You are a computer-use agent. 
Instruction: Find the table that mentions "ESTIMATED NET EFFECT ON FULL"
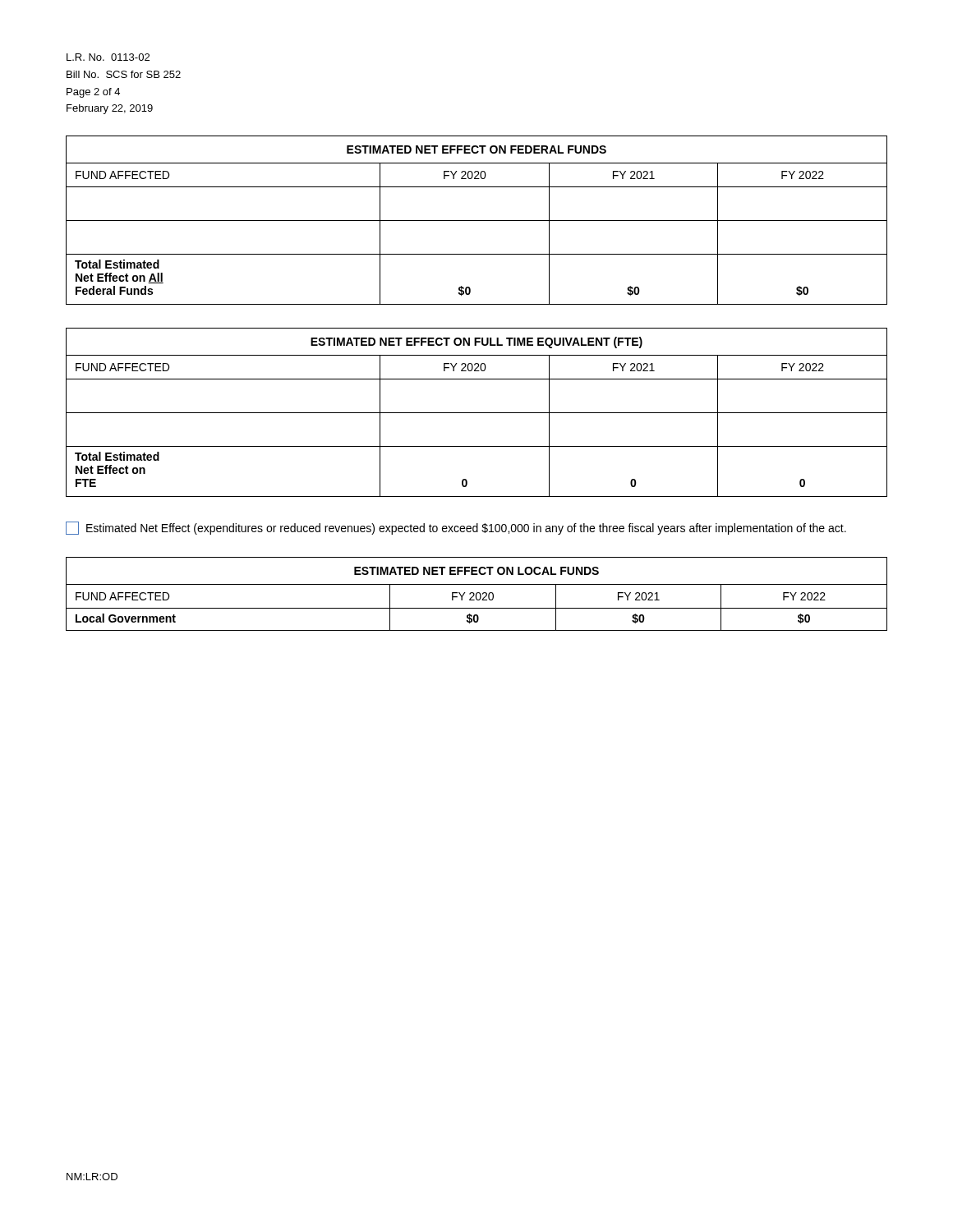tap(476, 412)
